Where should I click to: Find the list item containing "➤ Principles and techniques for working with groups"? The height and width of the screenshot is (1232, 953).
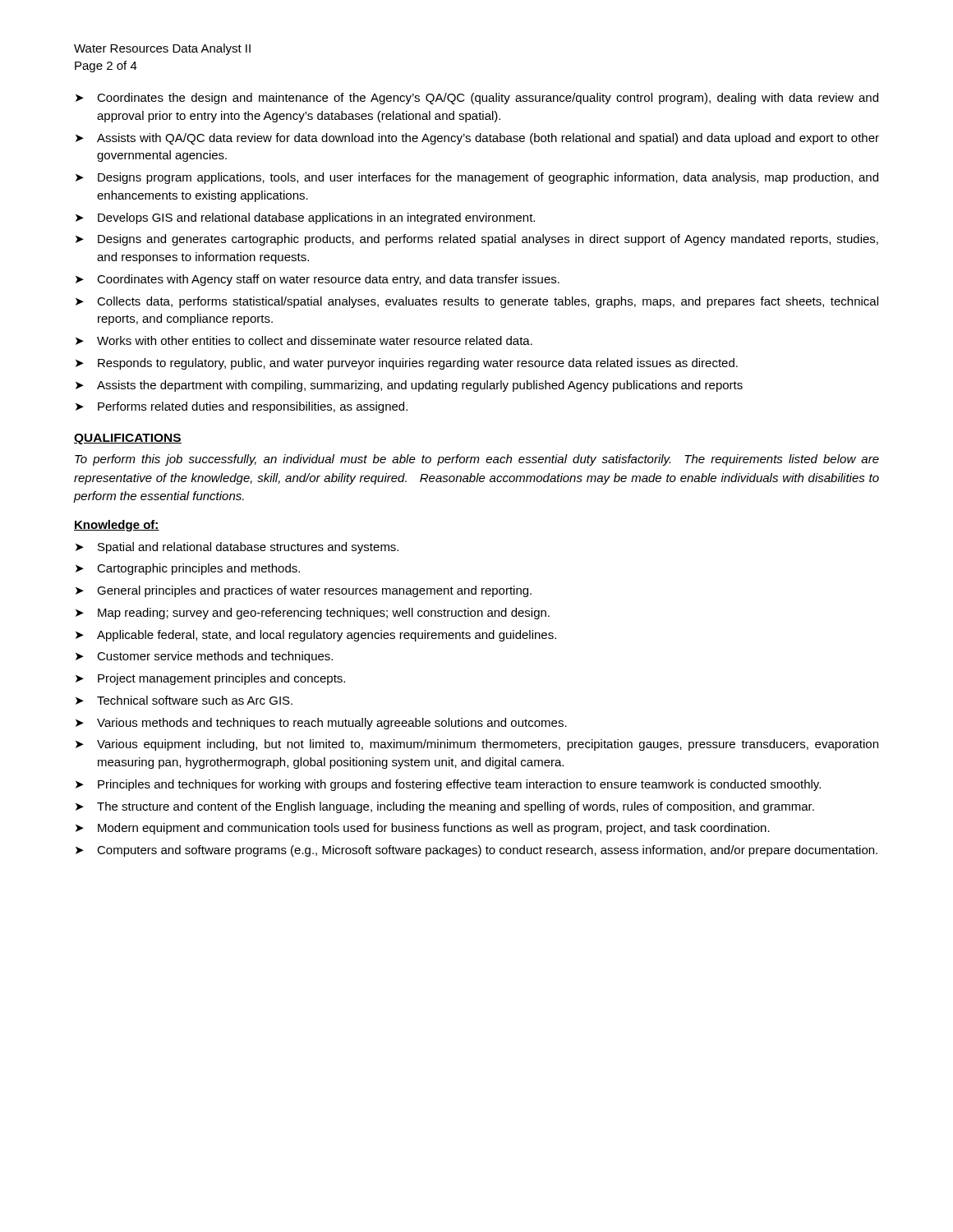(x=476, y=784)
